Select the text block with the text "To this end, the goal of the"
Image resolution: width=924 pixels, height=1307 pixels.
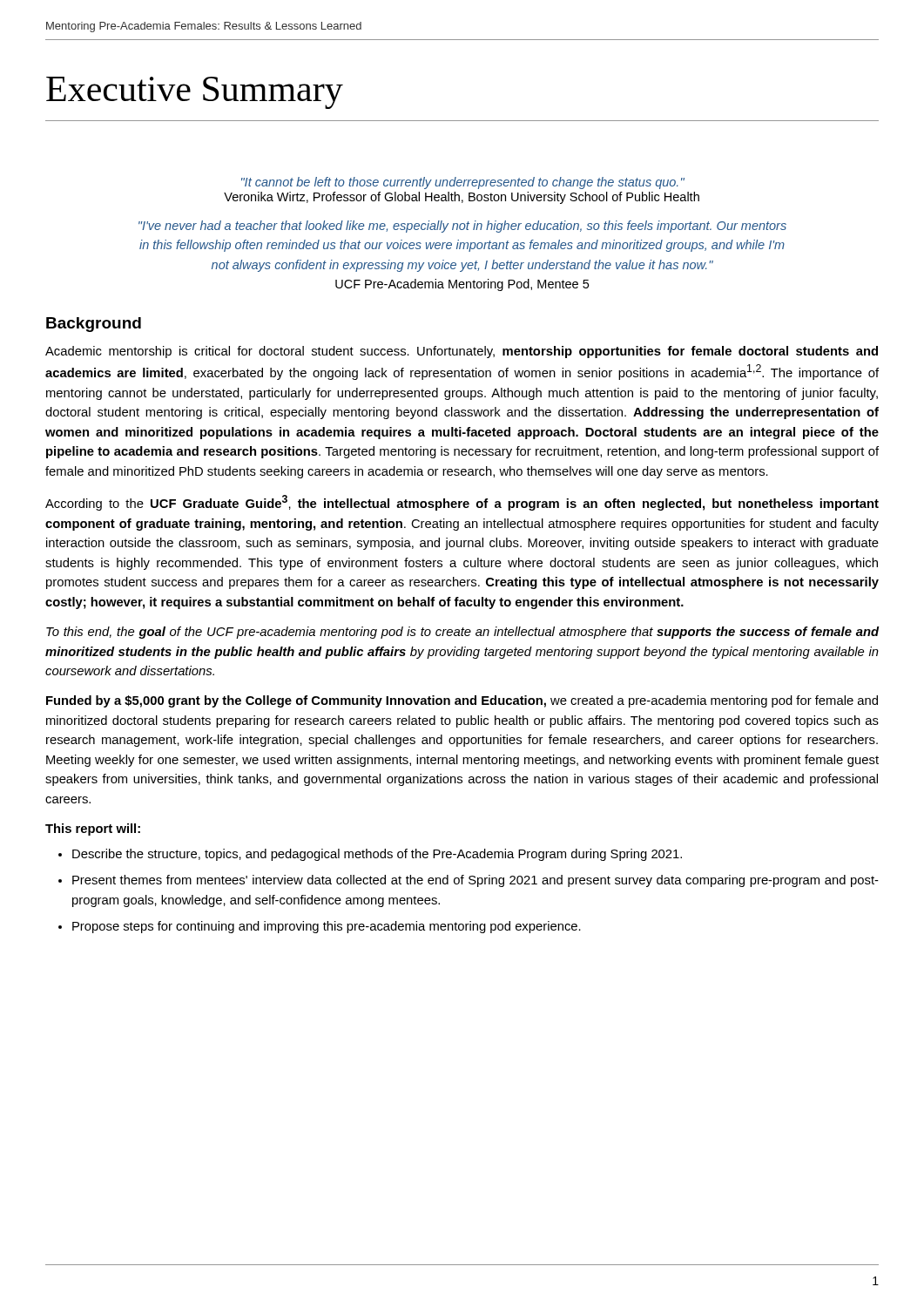coord(462,651)
